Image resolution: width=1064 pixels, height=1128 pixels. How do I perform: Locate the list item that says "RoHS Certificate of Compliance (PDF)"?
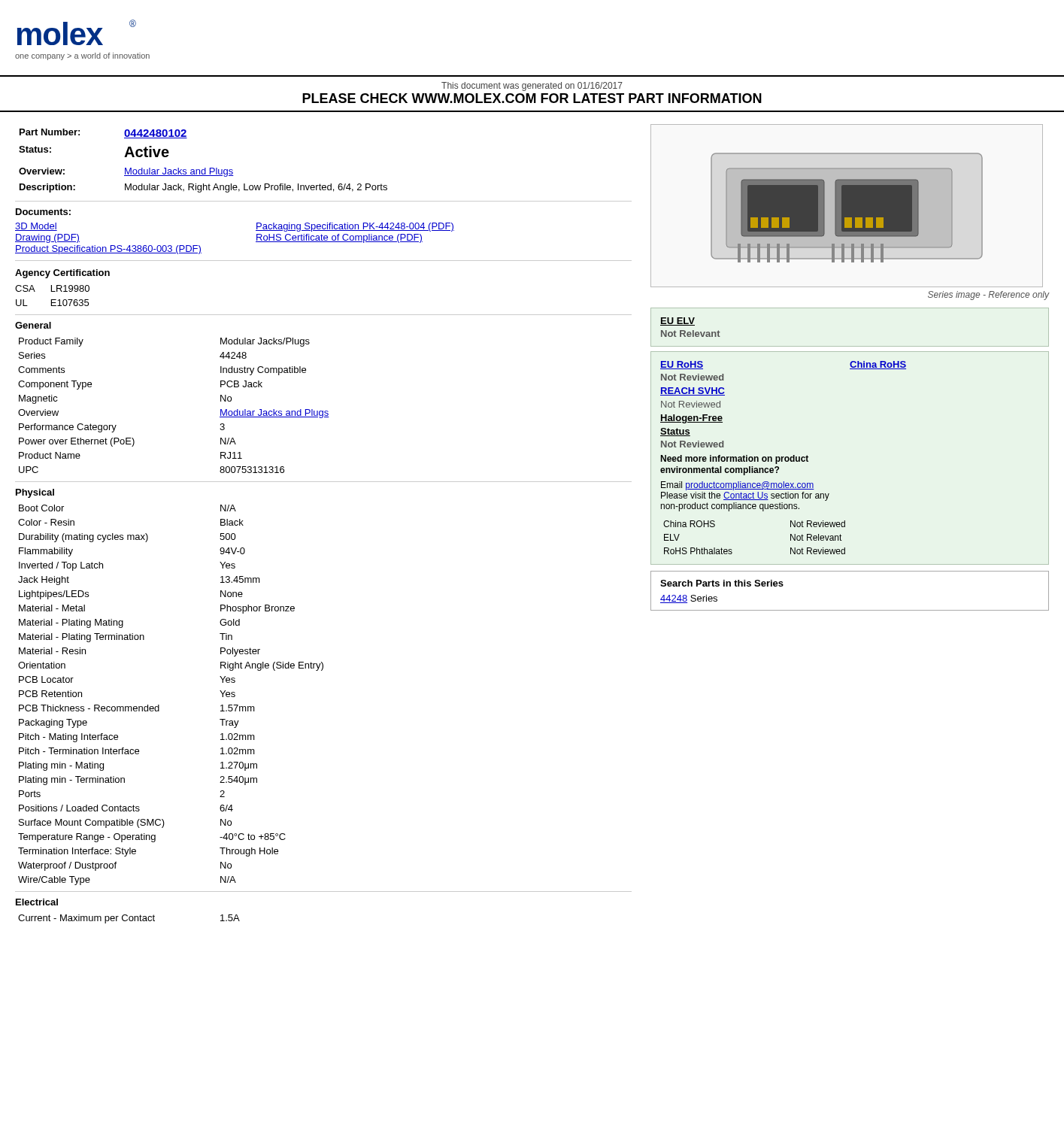click(339, 237)
